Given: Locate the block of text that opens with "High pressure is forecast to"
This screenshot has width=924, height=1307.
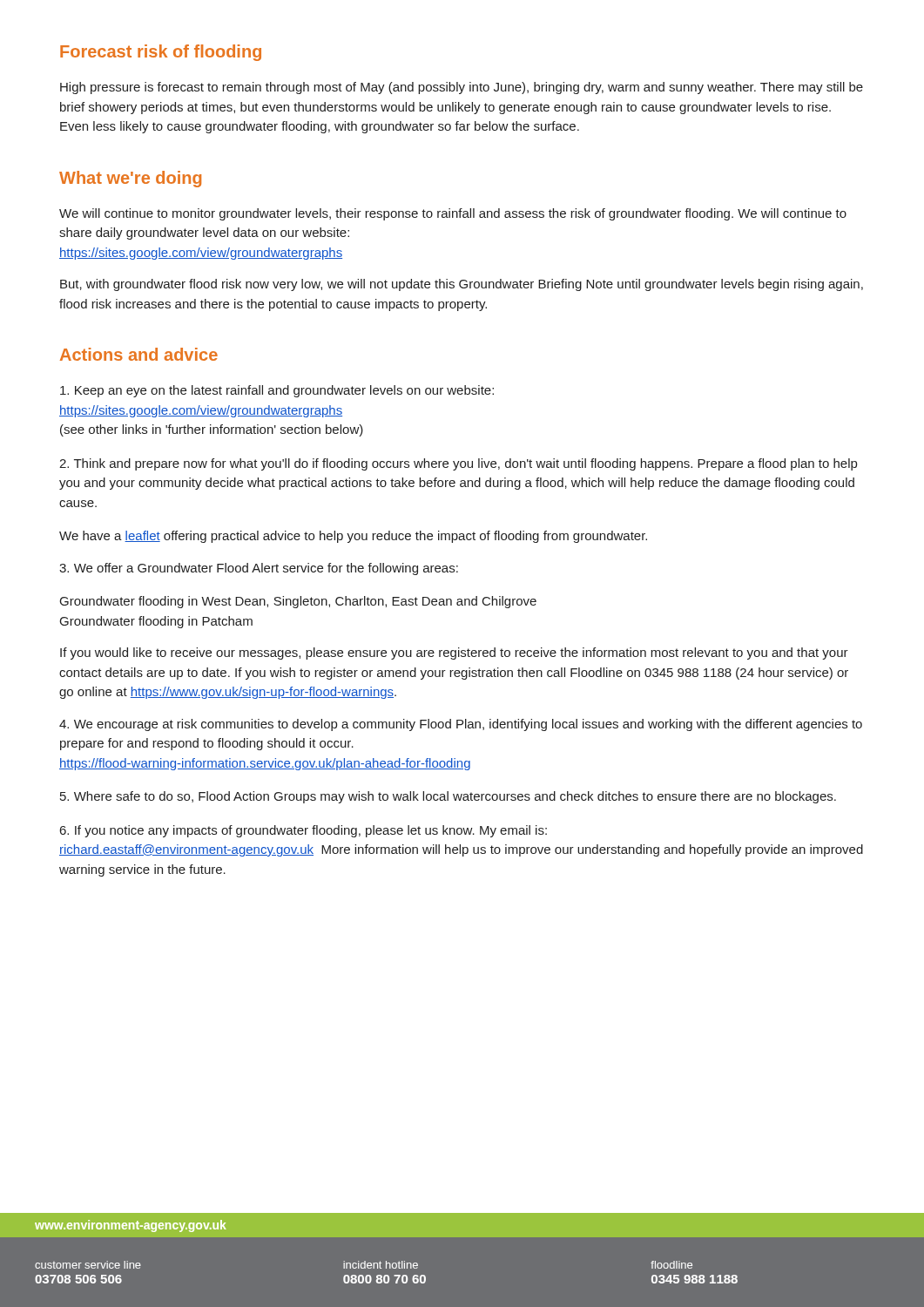Looking at the screenshot, I should click(462, 107).
